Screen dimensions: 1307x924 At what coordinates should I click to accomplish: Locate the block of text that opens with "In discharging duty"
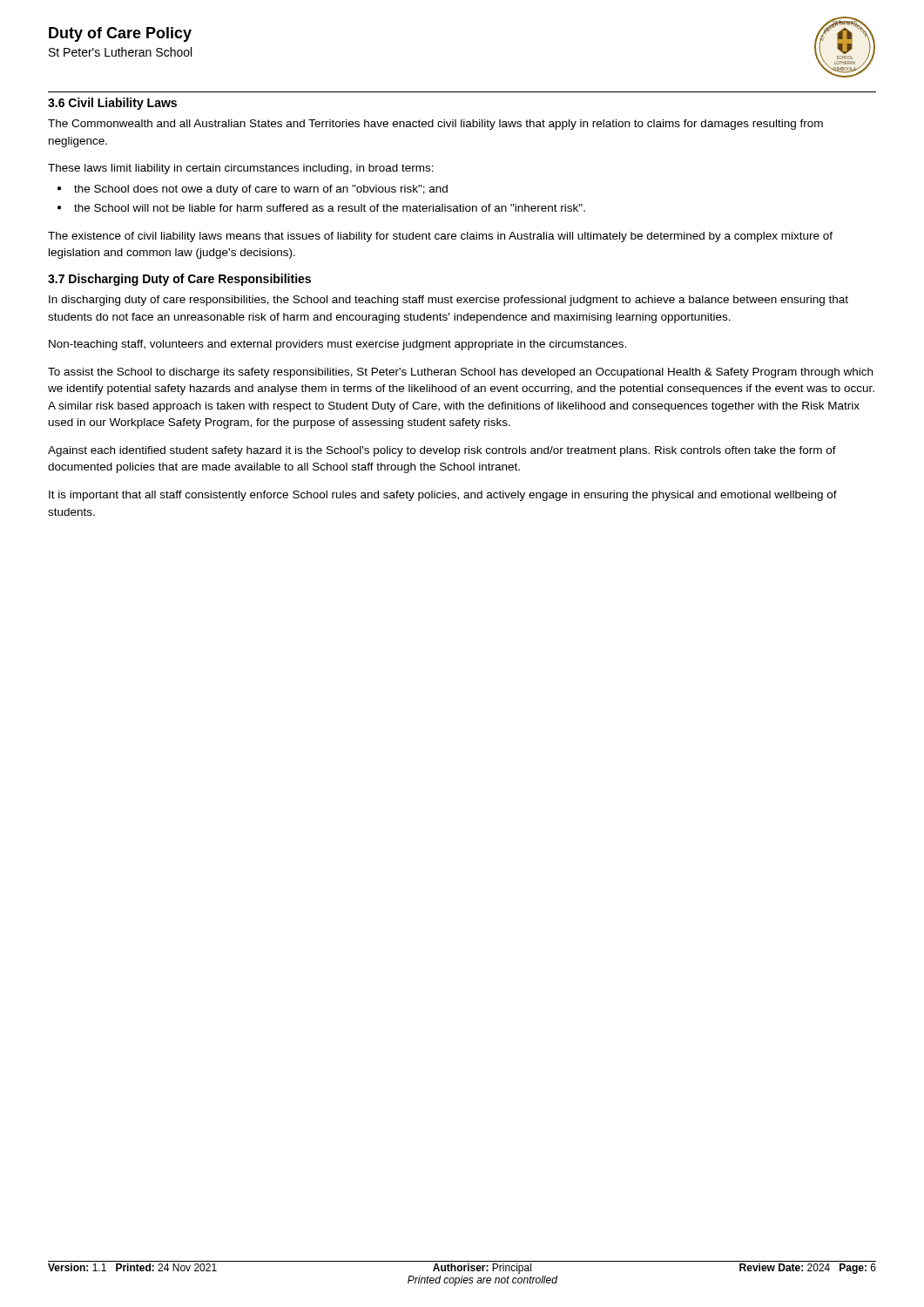462,308
